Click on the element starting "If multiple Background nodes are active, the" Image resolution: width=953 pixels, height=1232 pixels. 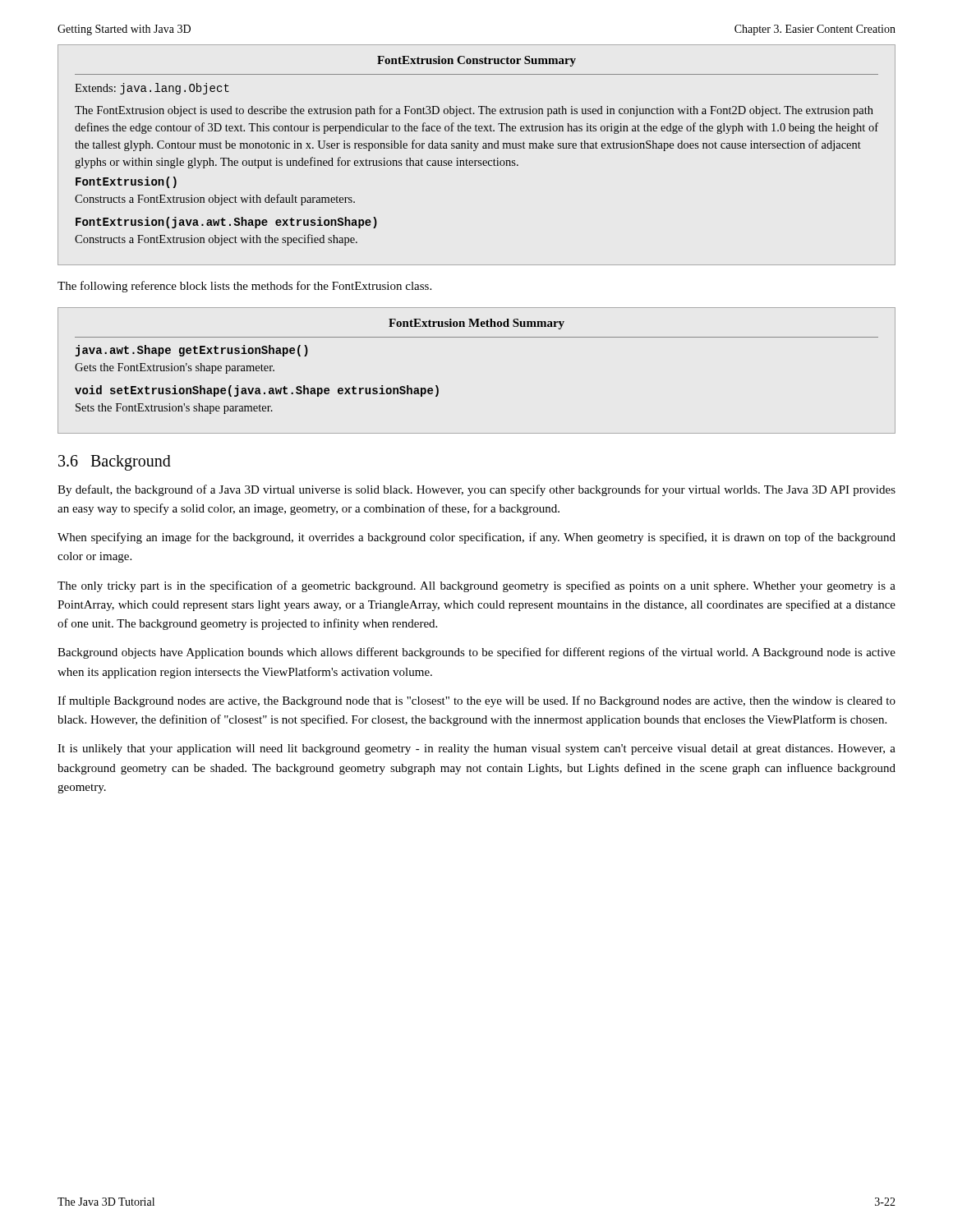coord(476,710)
